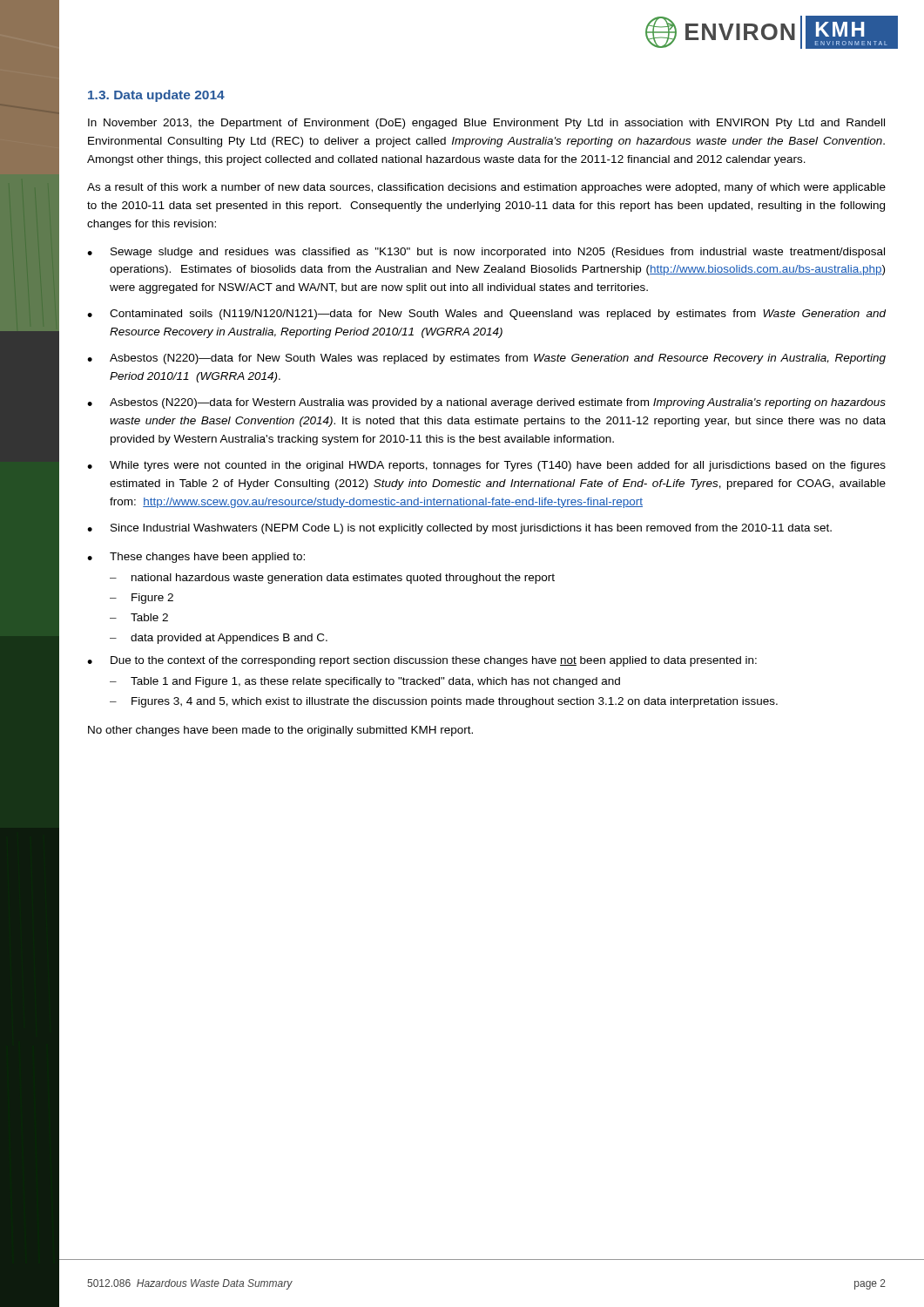This screenshot has width=924, height=1307.
Task: Select the block starting "1.3. Data update 2014"
Action: tap(156, 95)
